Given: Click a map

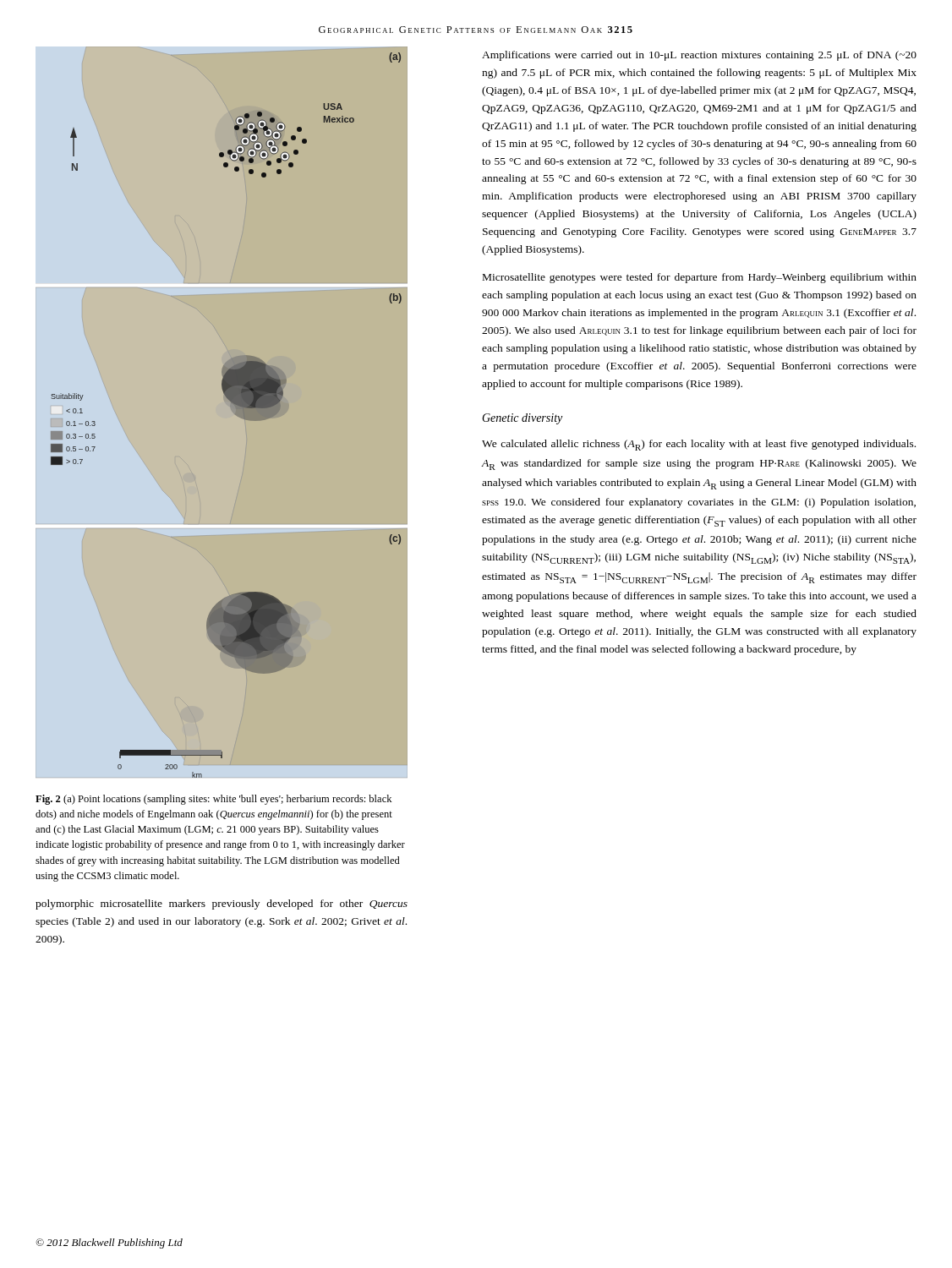Looking at the screenshot, I should (x=222, y=416).
